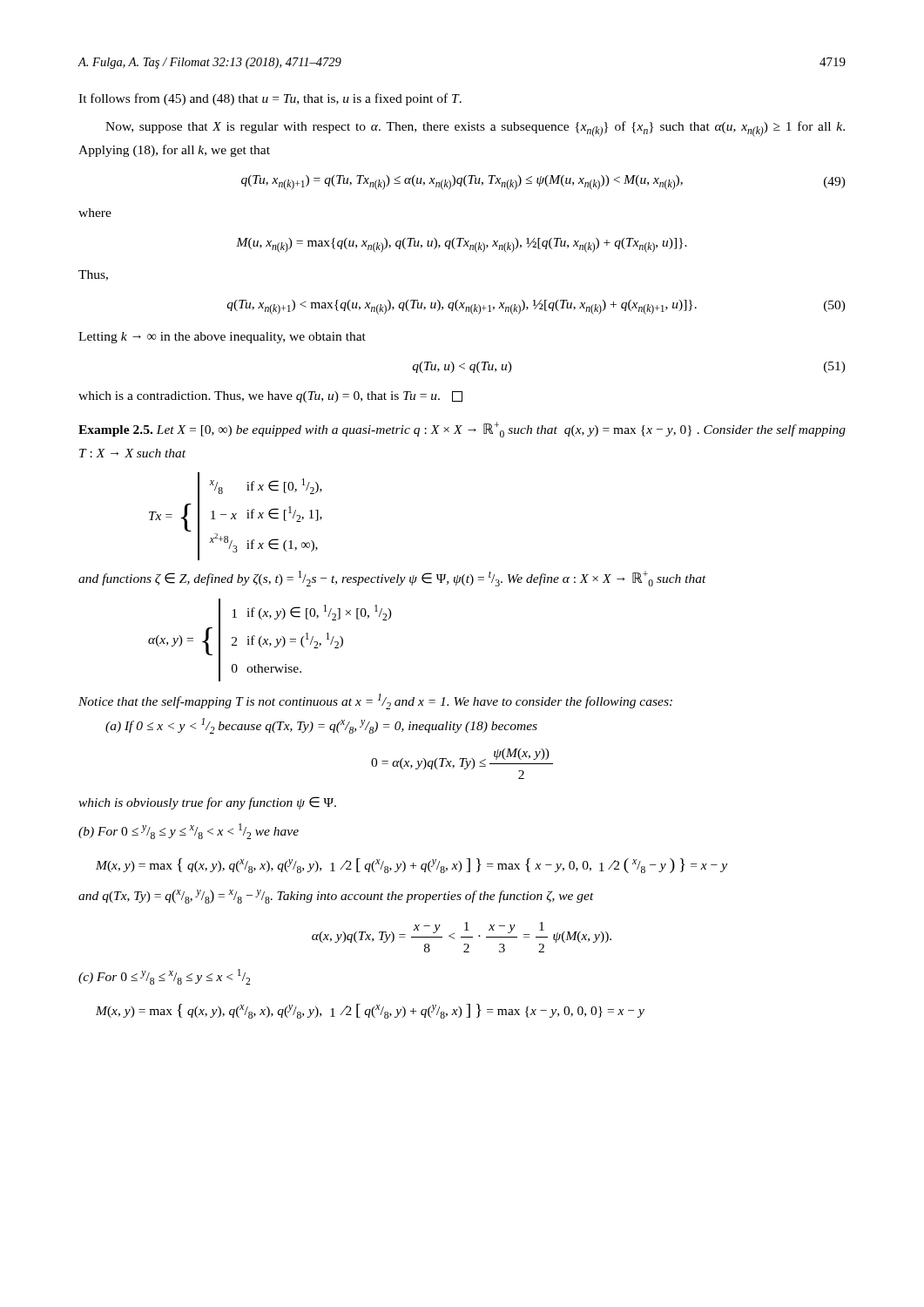The image size is (924, 1307).
Task: Click on the element starting "M(u, xn(k)) ="
Action: (462, 243)
